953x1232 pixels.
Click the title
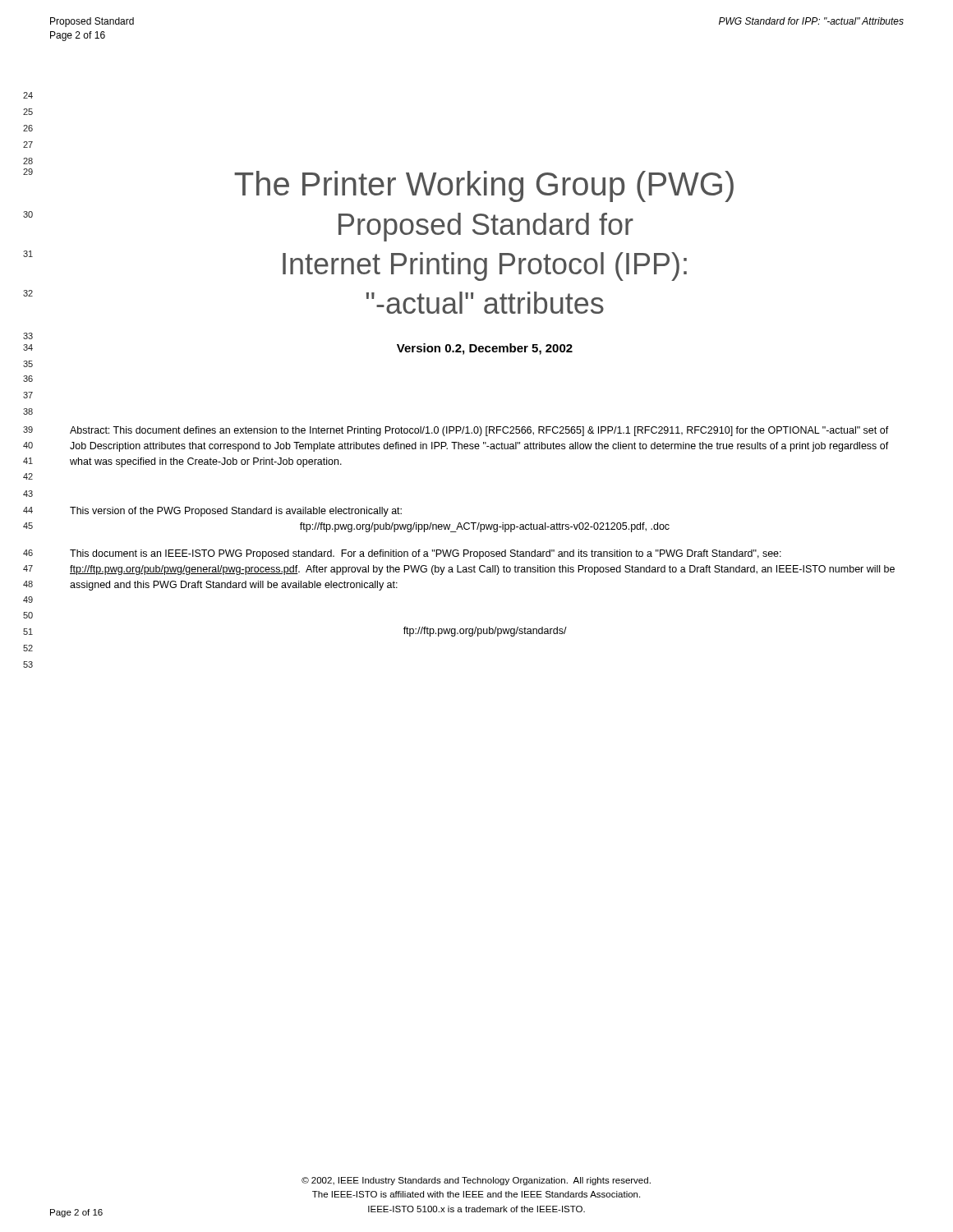click(485, 184)
